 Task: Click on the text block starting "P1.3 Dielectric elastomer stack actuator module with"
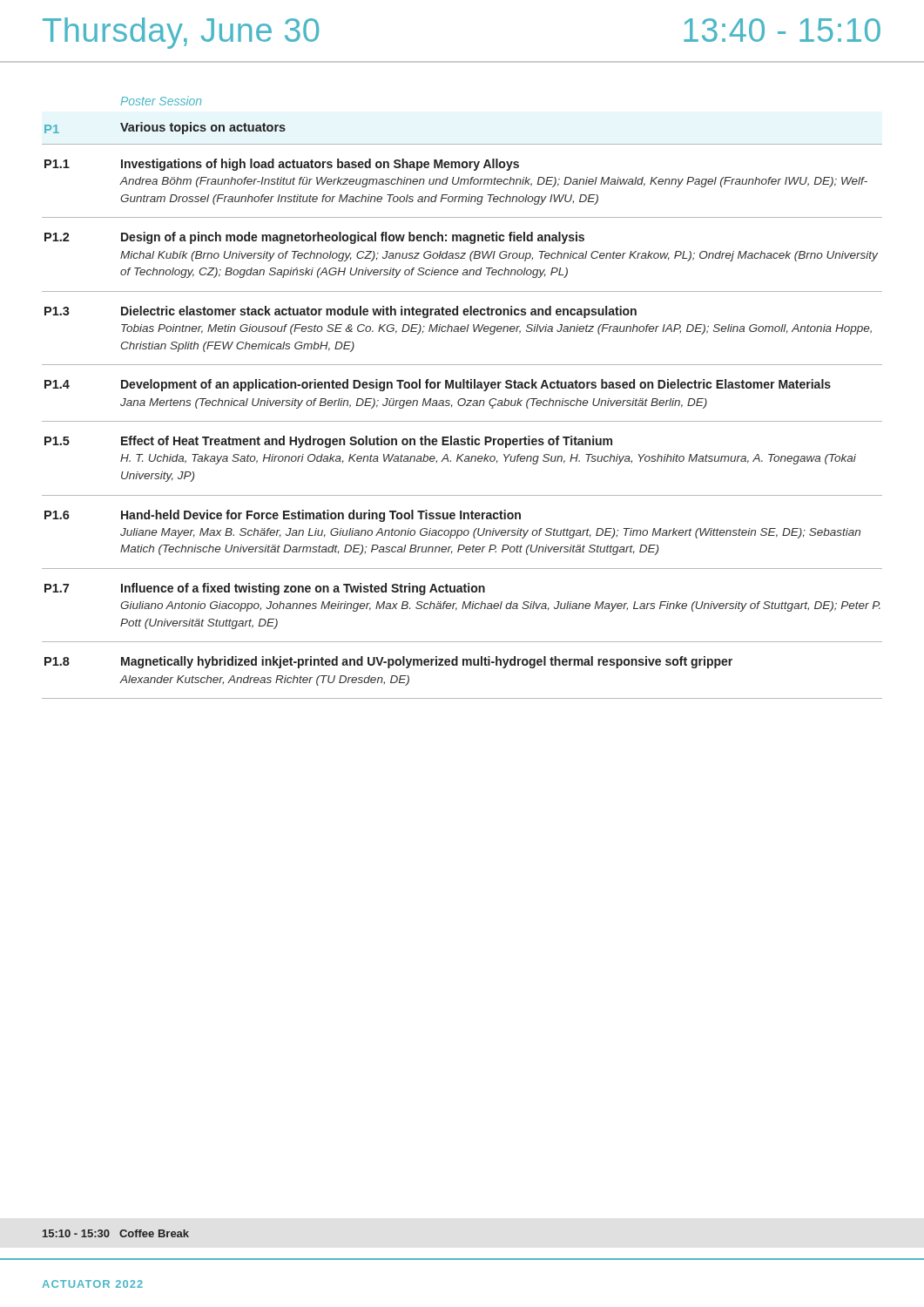(462, 328)
